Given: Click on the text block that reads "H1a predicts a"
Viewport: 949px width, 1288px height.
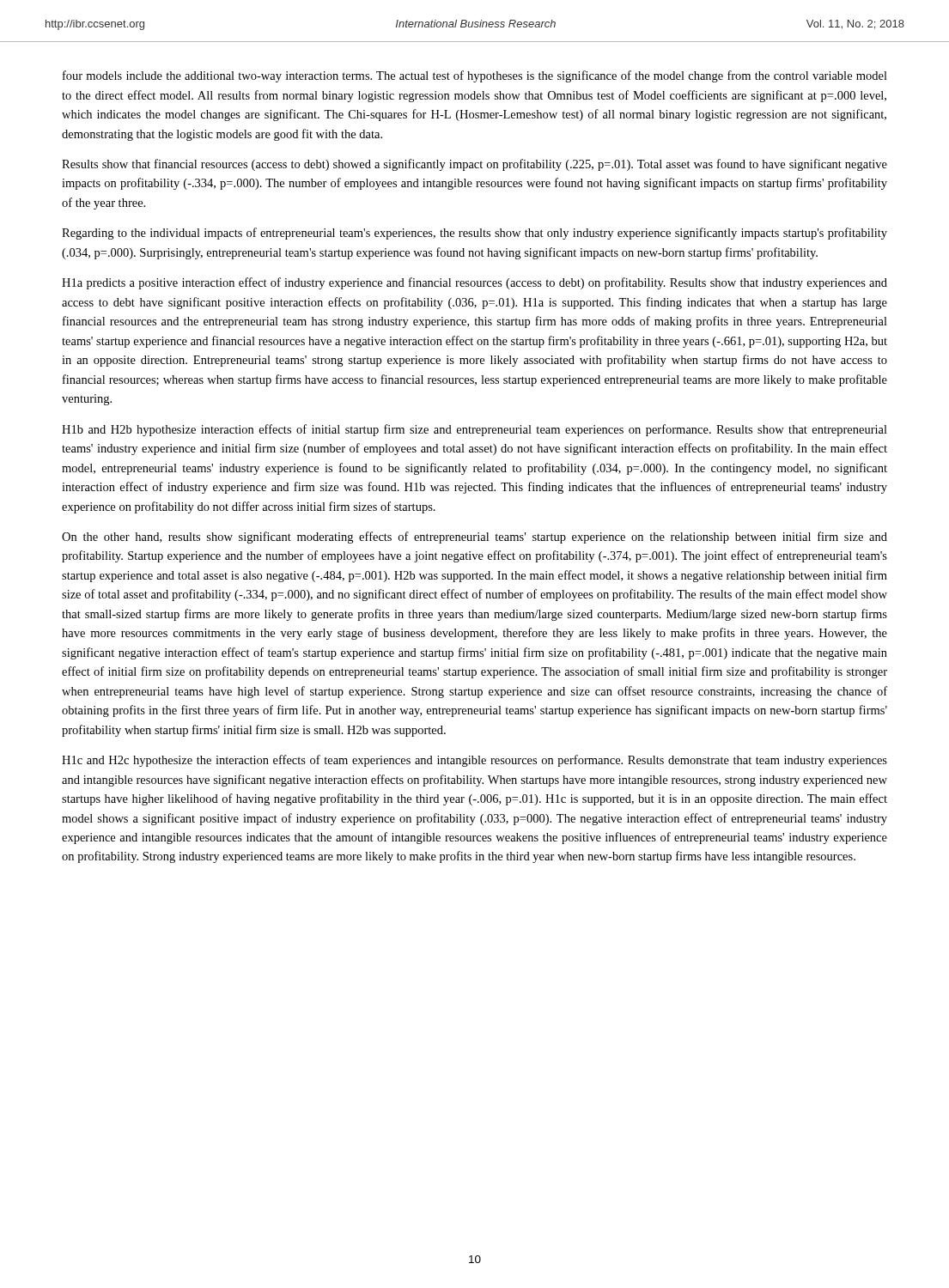Looking at the screenshot, I should (474, 341).
